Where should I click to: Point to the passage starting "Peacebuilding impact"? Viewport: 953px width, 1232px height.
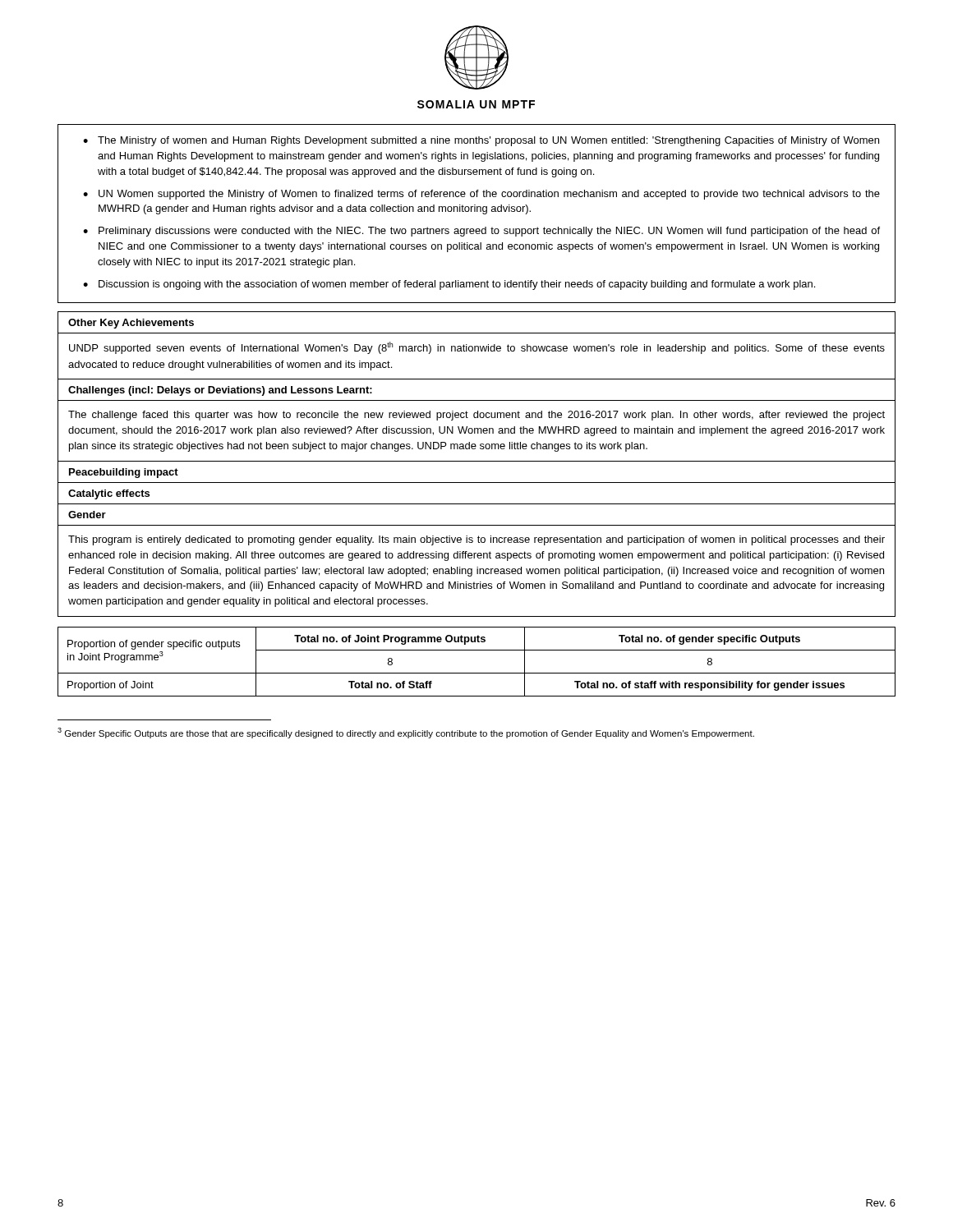point(123,472)
